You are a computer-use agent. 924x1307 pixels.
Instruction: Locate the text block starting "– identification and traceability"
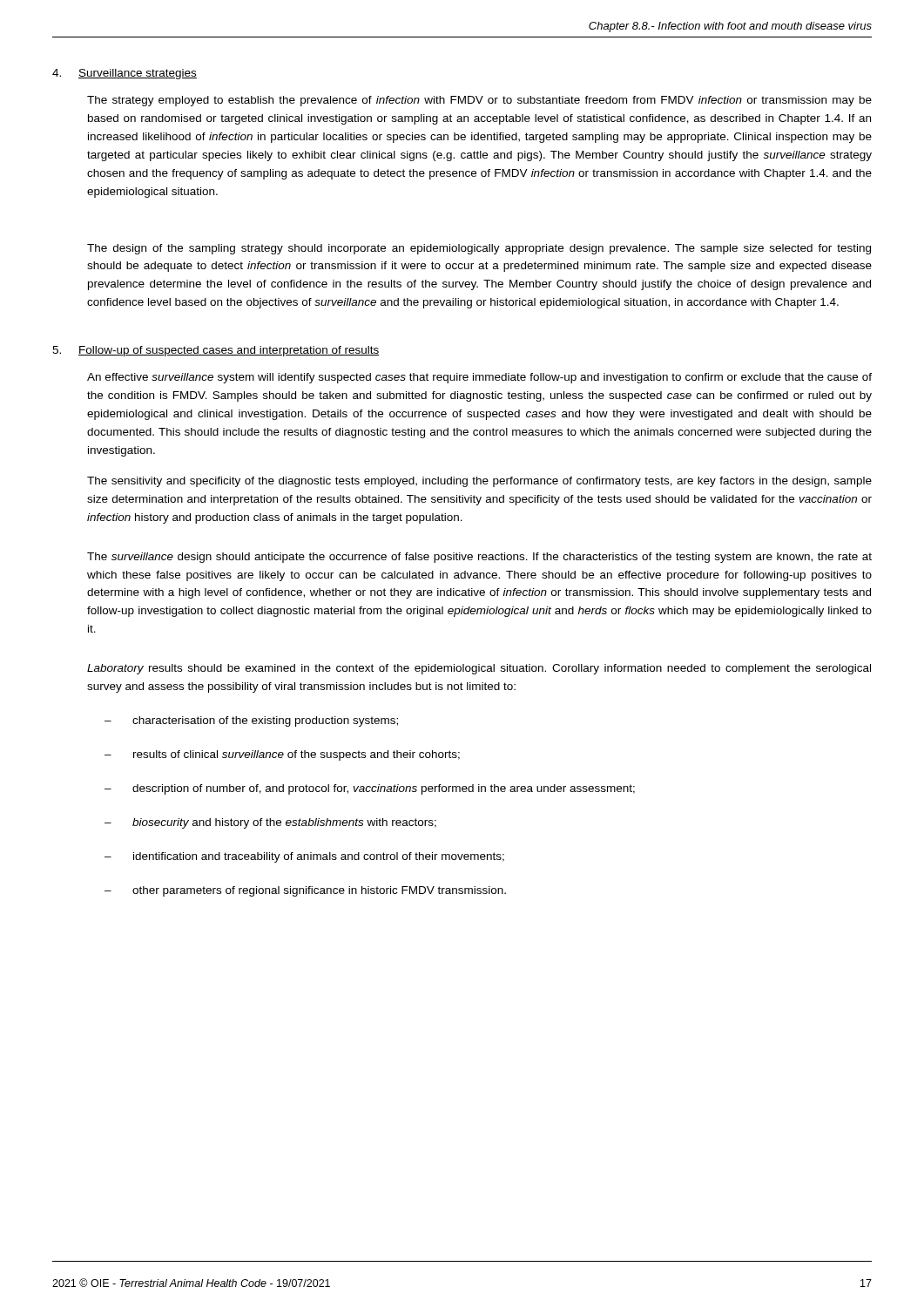[305, 857]
